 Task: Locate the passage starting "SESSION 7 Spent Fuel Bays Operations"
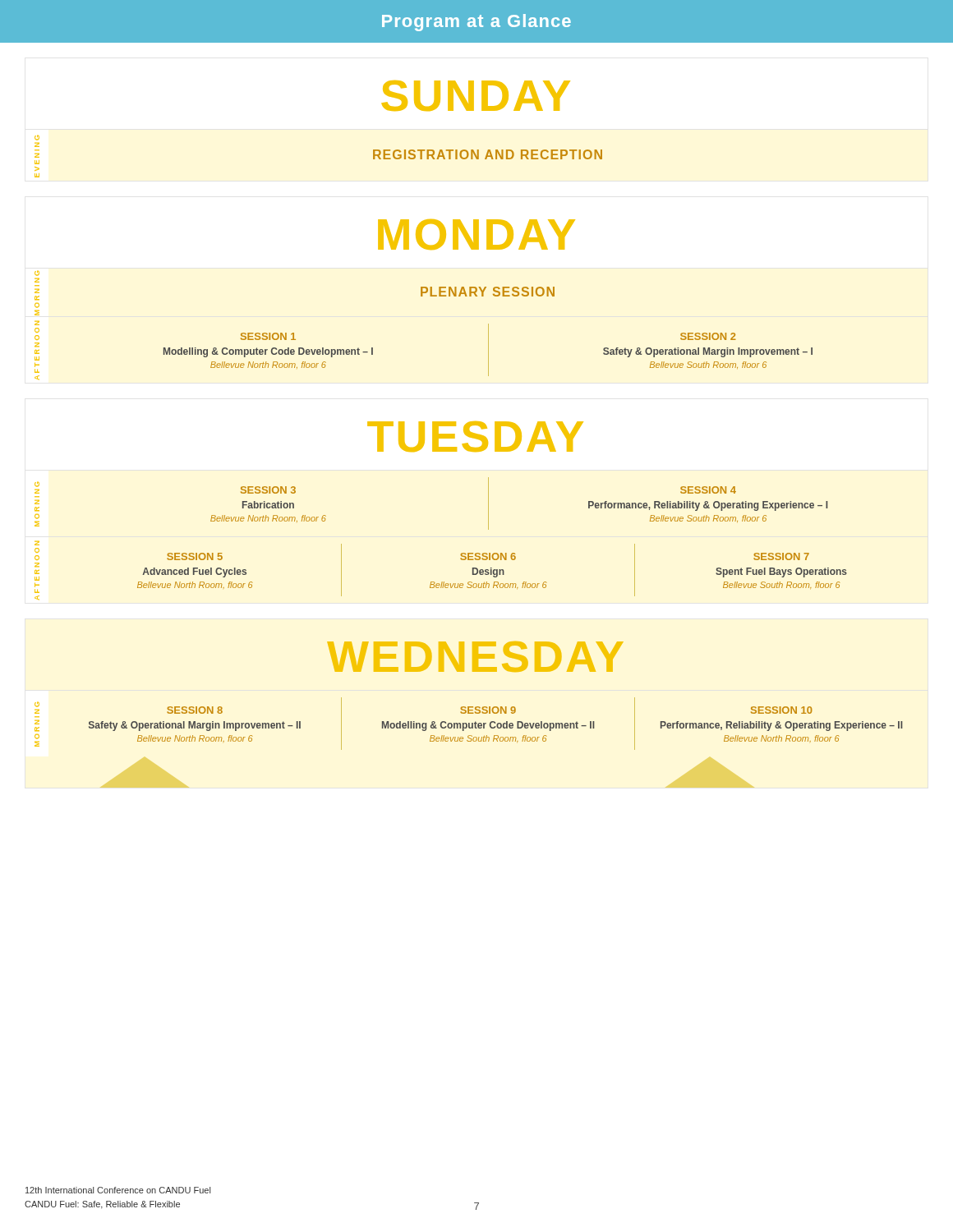point(781,570)
